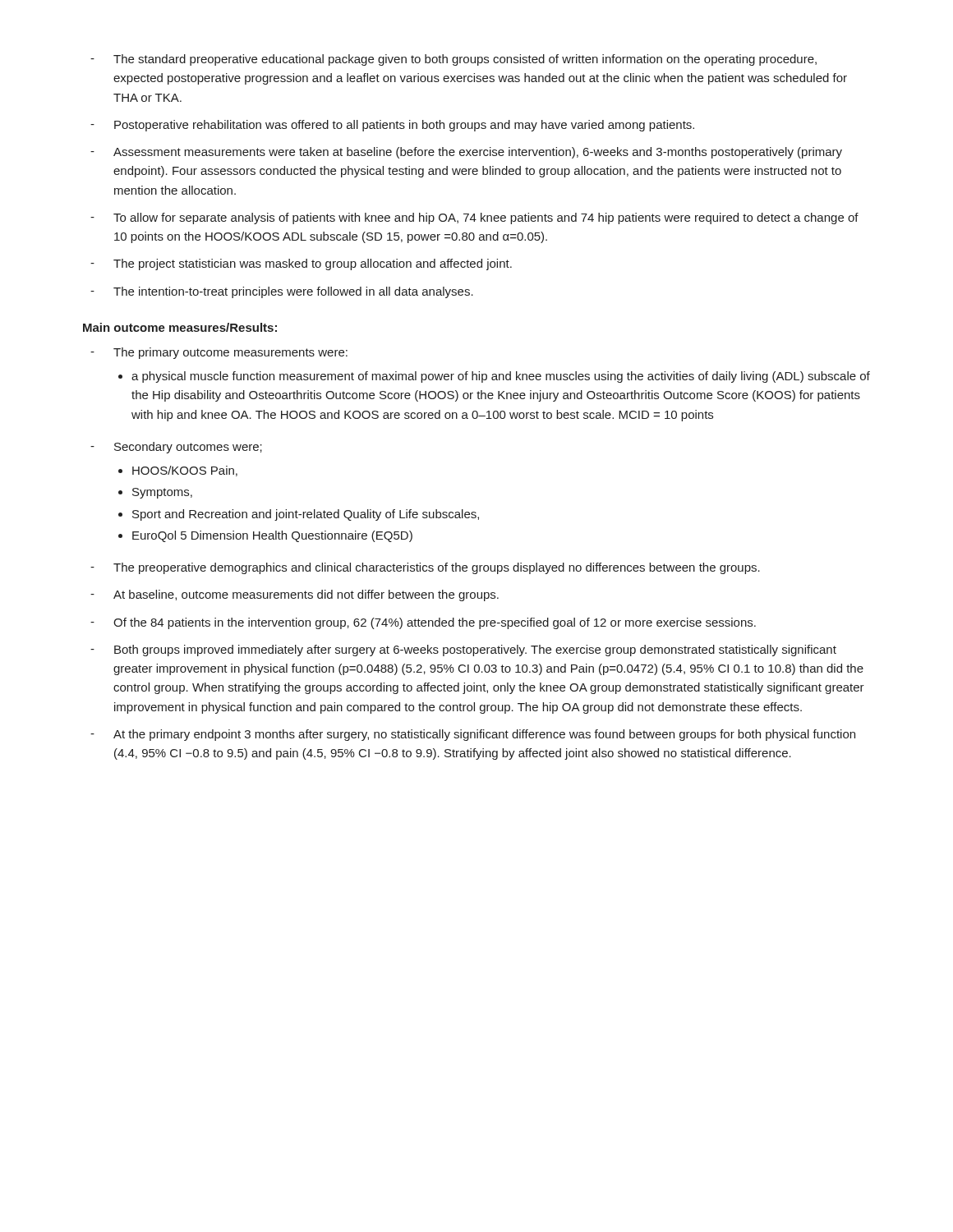The width and height of the screenshot is (953, 1232).
Task: Click on the list item containing "- The standard preoperative"
Action: pos(481,78)
